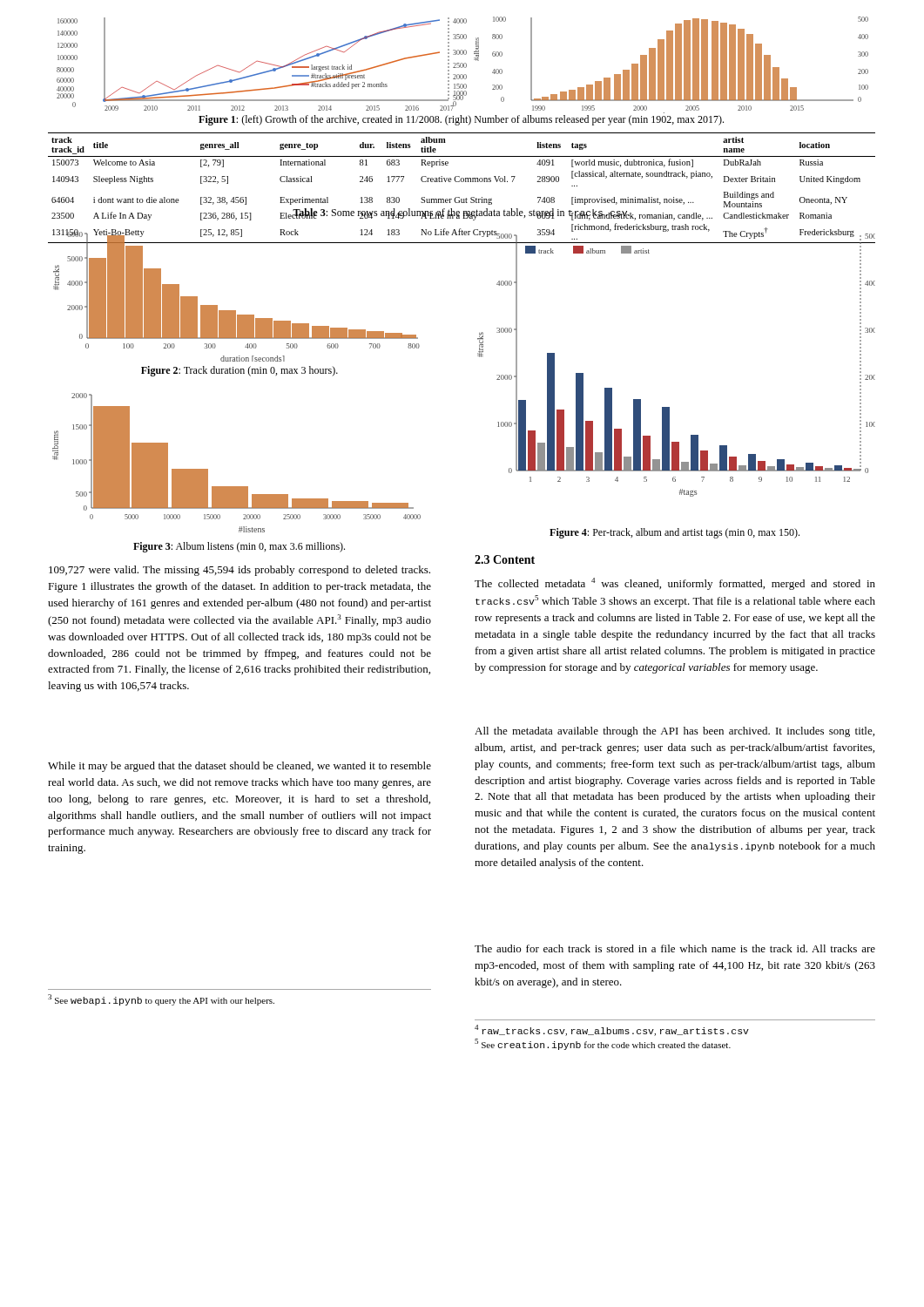
Task: Point to the region starting "2.3 Content"
Action: pyautogui.click(x=505, y=560)
